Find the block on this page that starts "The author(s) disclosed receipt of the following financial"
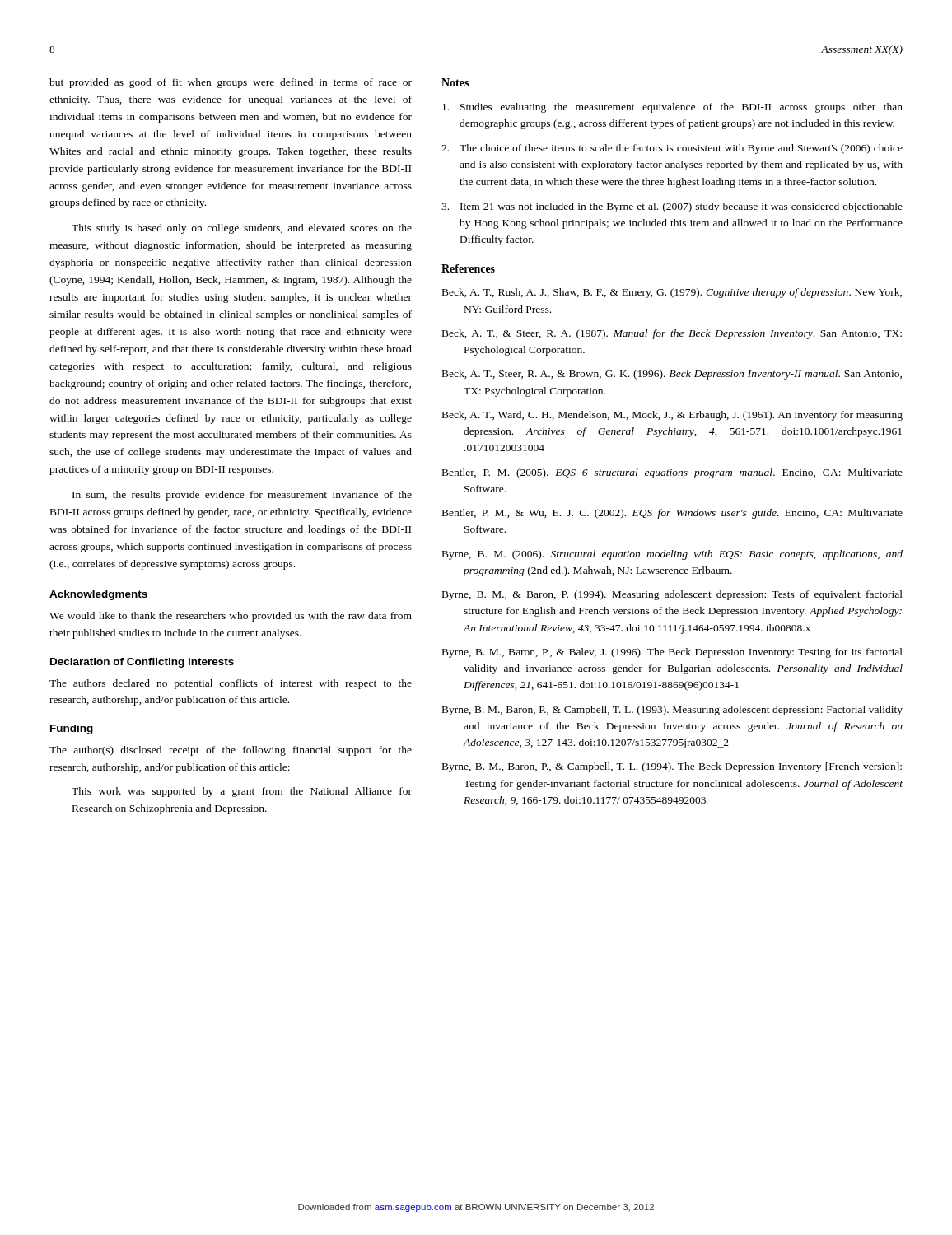This screenshot has width=952, height=1235. tap(231, 759)
